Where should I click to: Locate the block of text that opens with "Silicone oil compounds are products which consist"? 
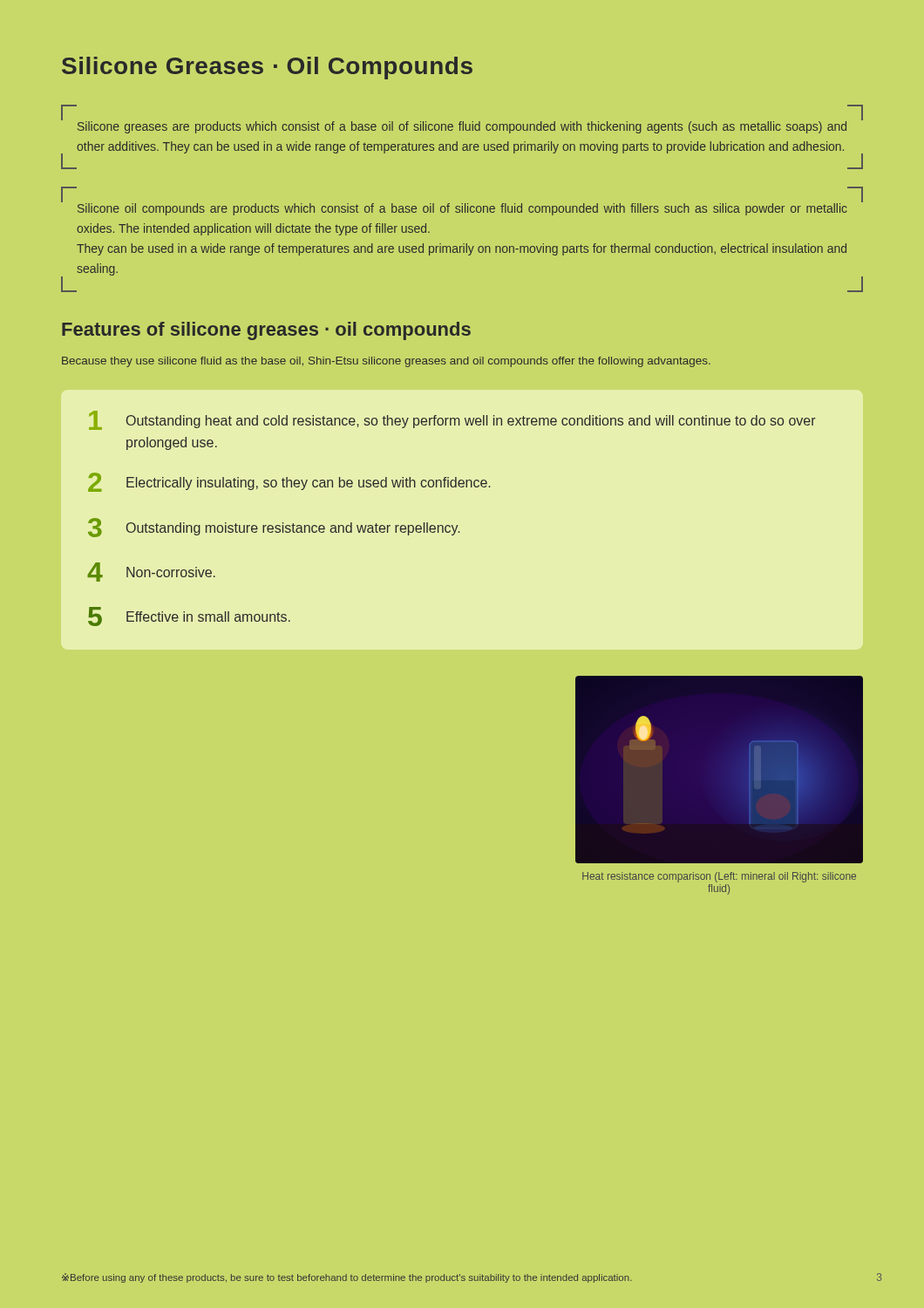point(462,239)
